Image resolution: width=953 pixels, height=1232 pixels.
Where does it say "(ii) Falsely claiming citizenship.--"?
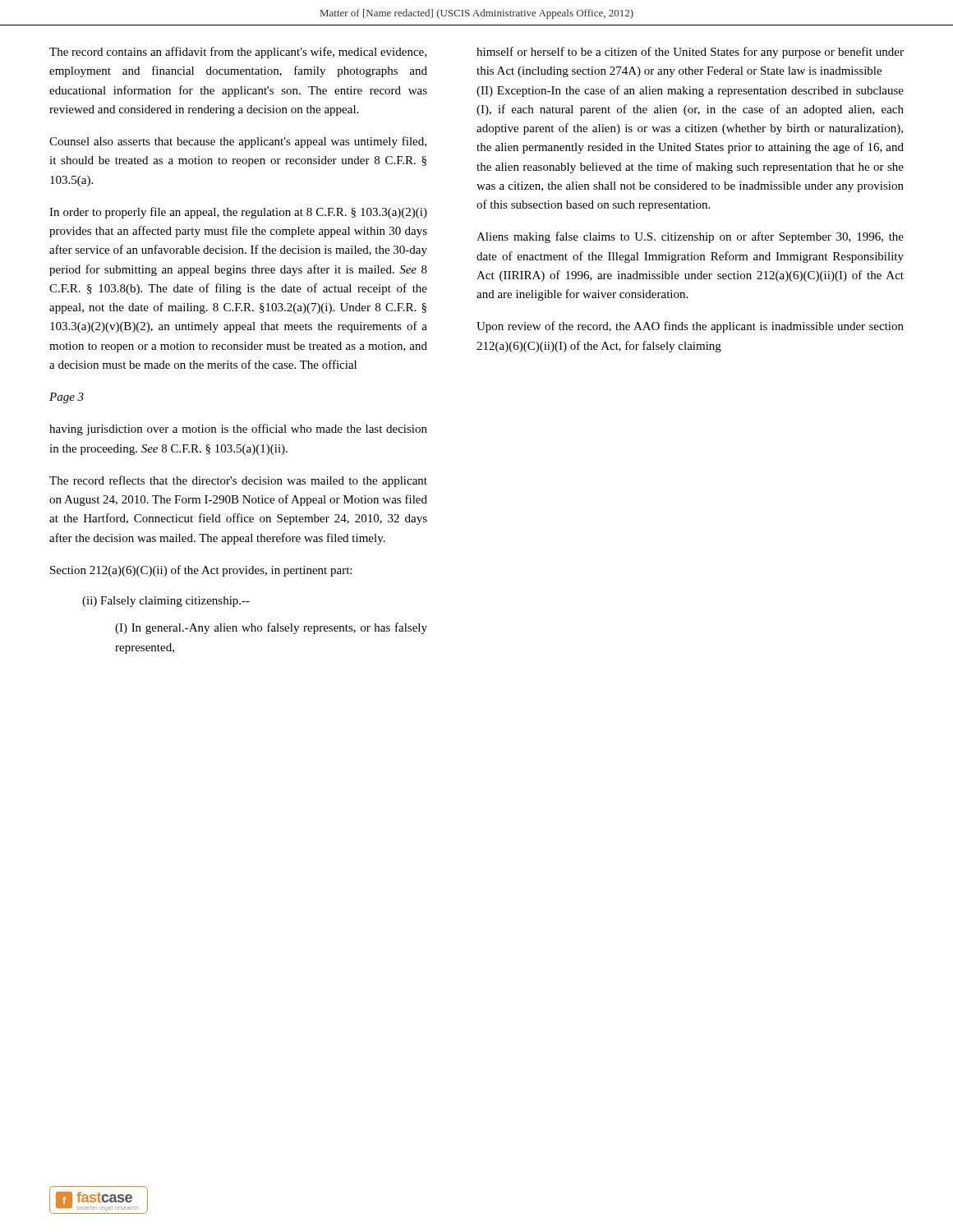(166, 600)
